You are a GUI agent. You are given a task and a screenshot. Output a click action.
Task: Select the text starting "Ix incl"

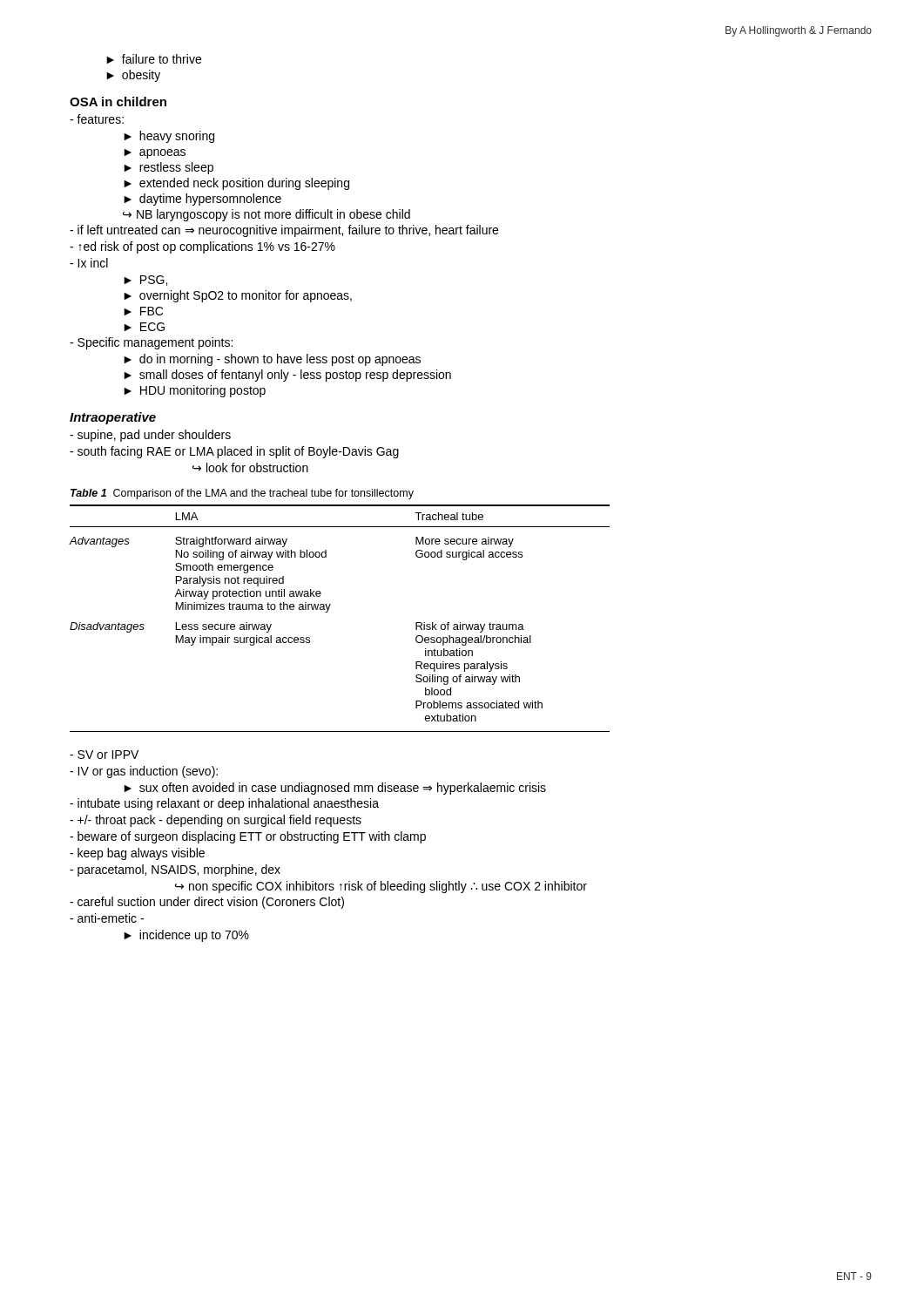(89, 263)
